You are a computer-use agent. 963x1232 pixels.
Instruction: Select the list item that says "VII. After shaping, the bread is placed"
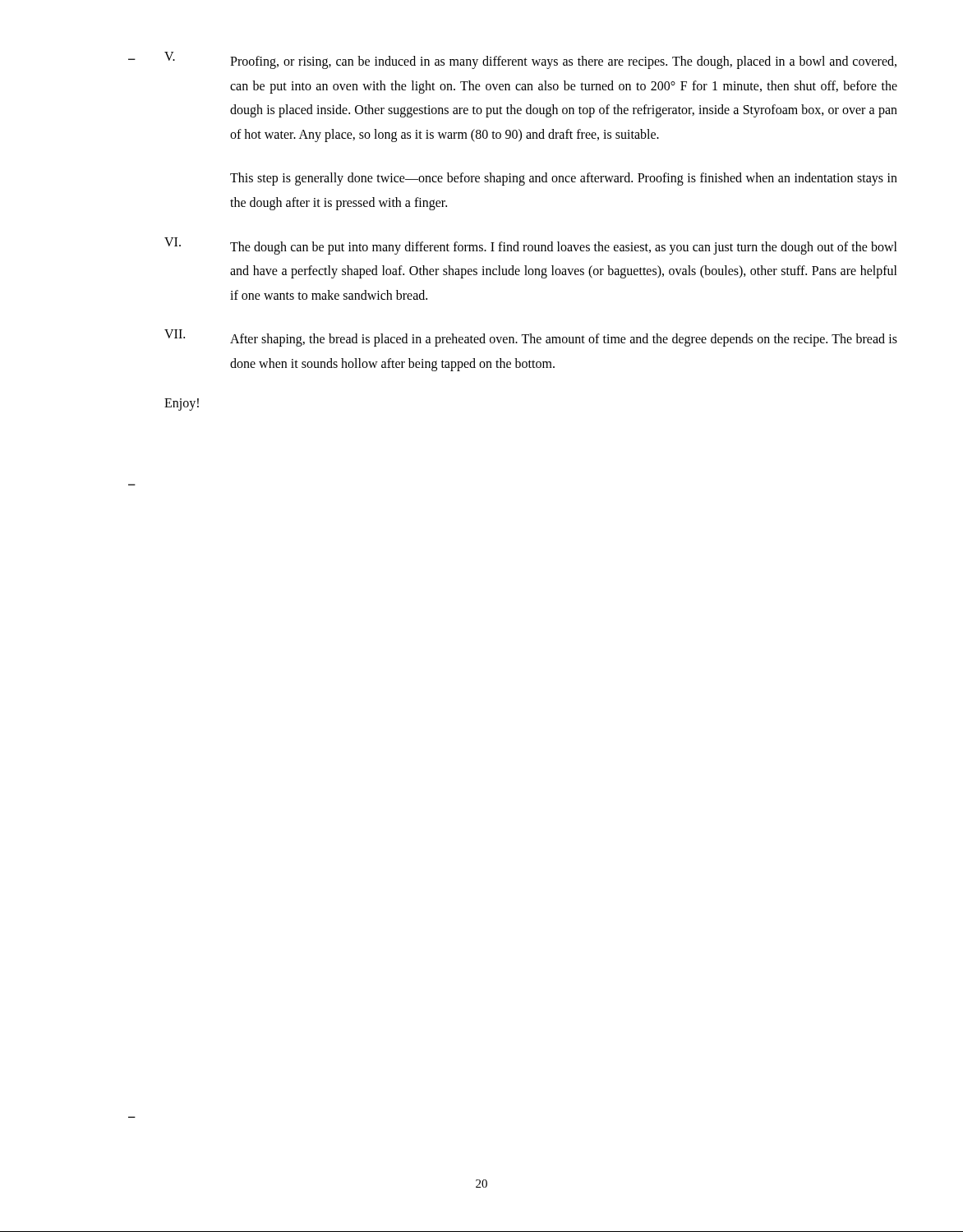click(531, 351)
